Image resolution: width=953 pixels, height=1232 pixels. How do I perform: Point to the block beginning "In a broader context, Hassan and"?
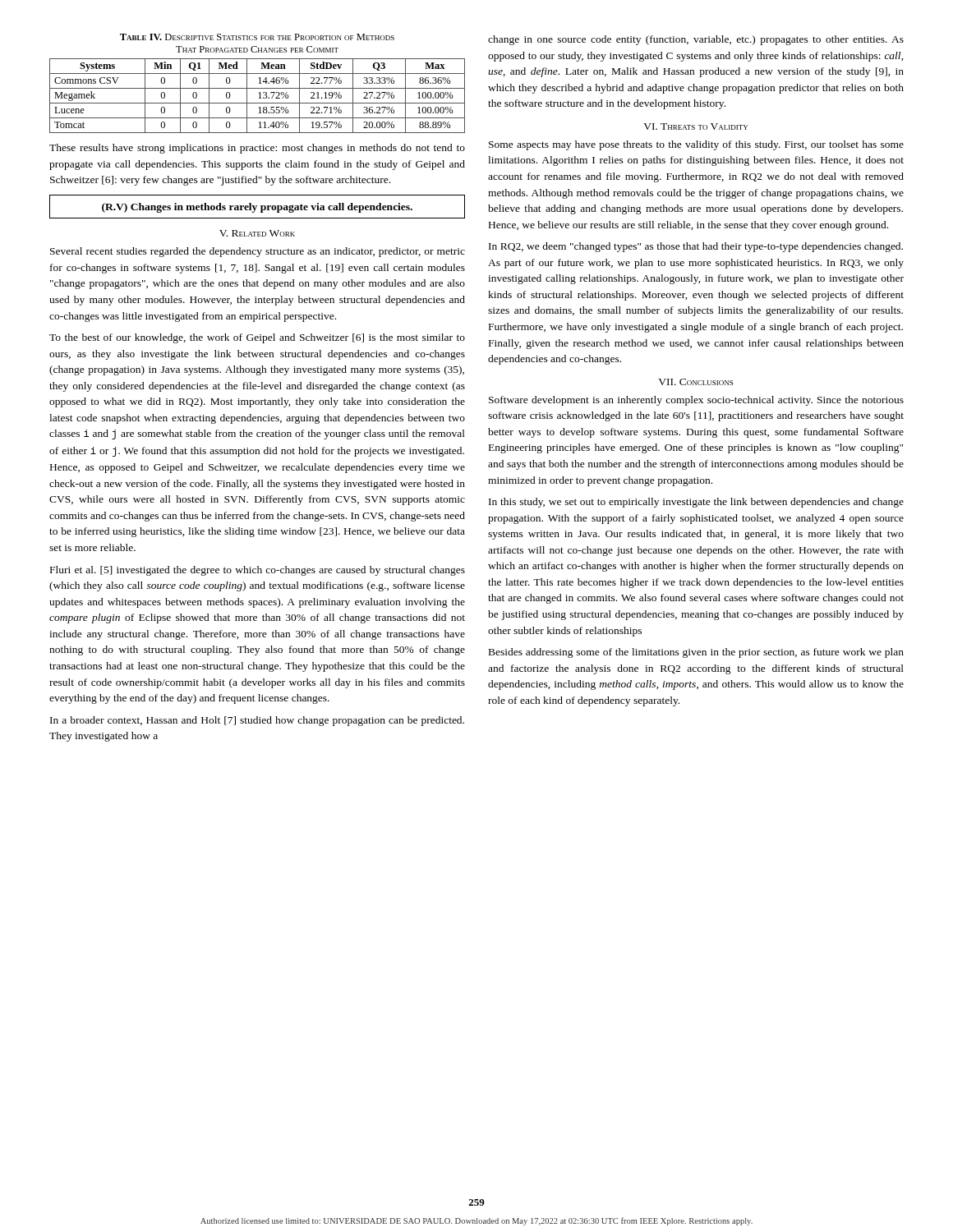click(x=257, y=728)
